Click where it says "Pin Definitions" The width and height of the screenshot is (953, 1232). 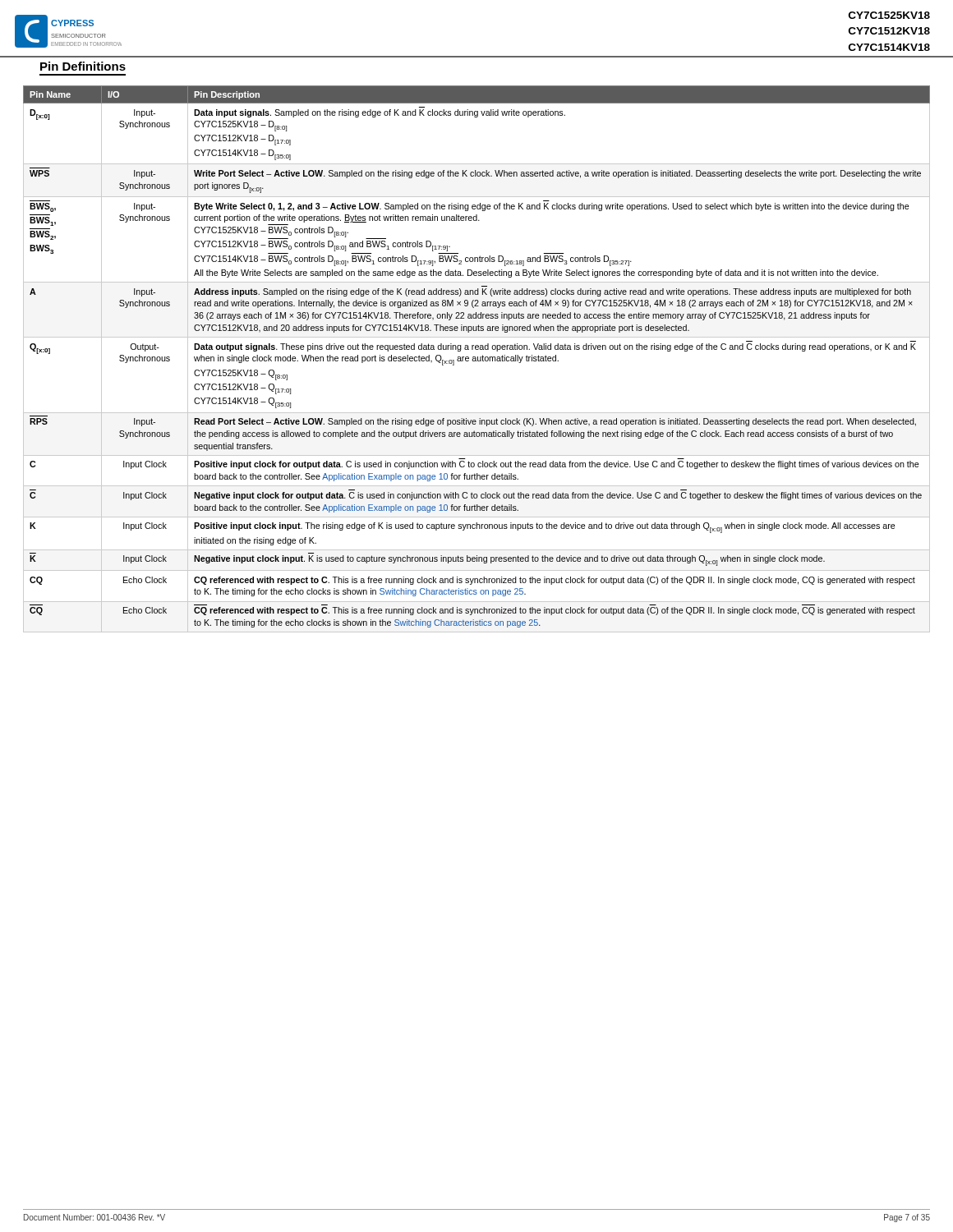click(83, 67)
